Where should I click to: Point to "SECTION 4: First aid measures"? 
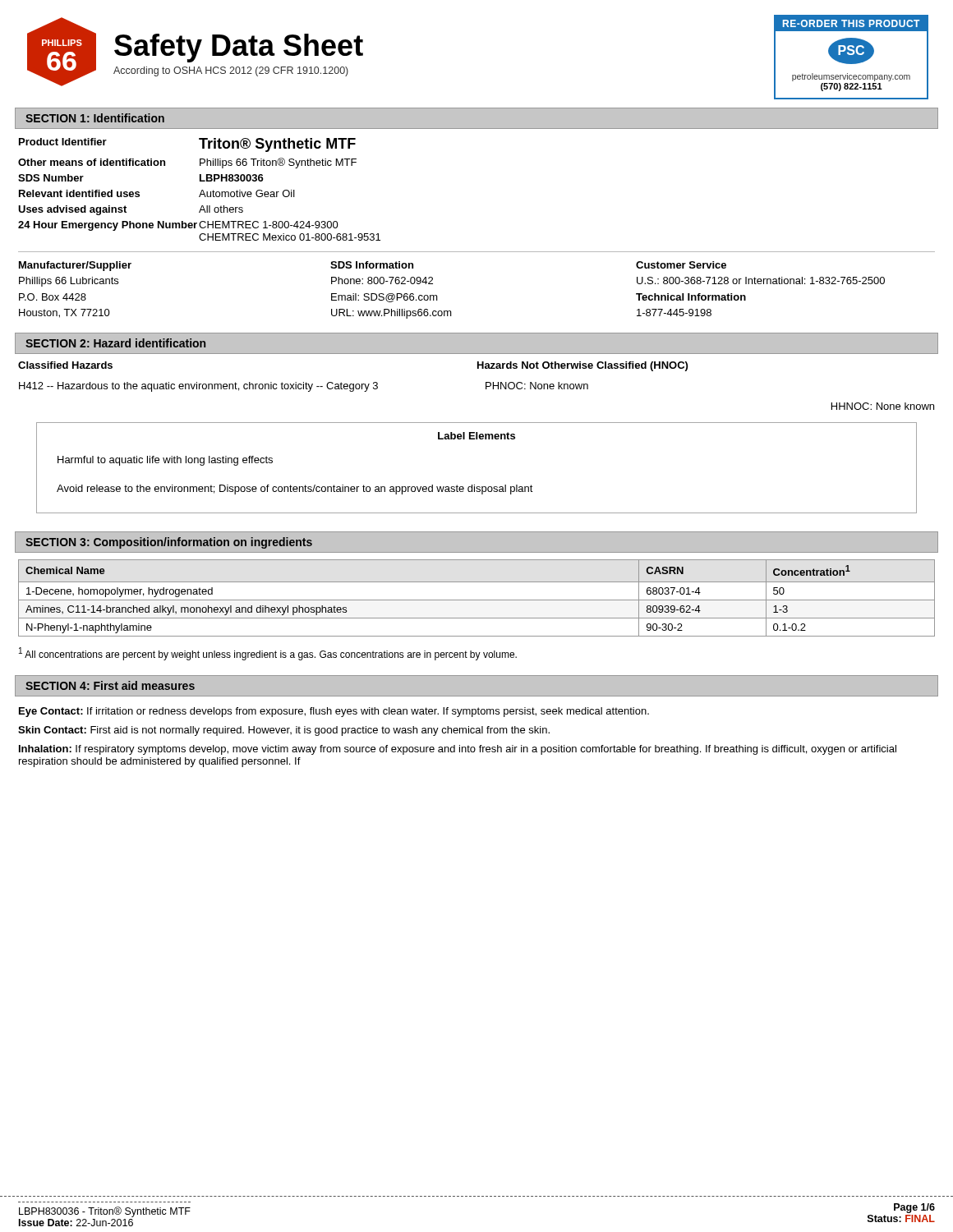click(110, 686)
